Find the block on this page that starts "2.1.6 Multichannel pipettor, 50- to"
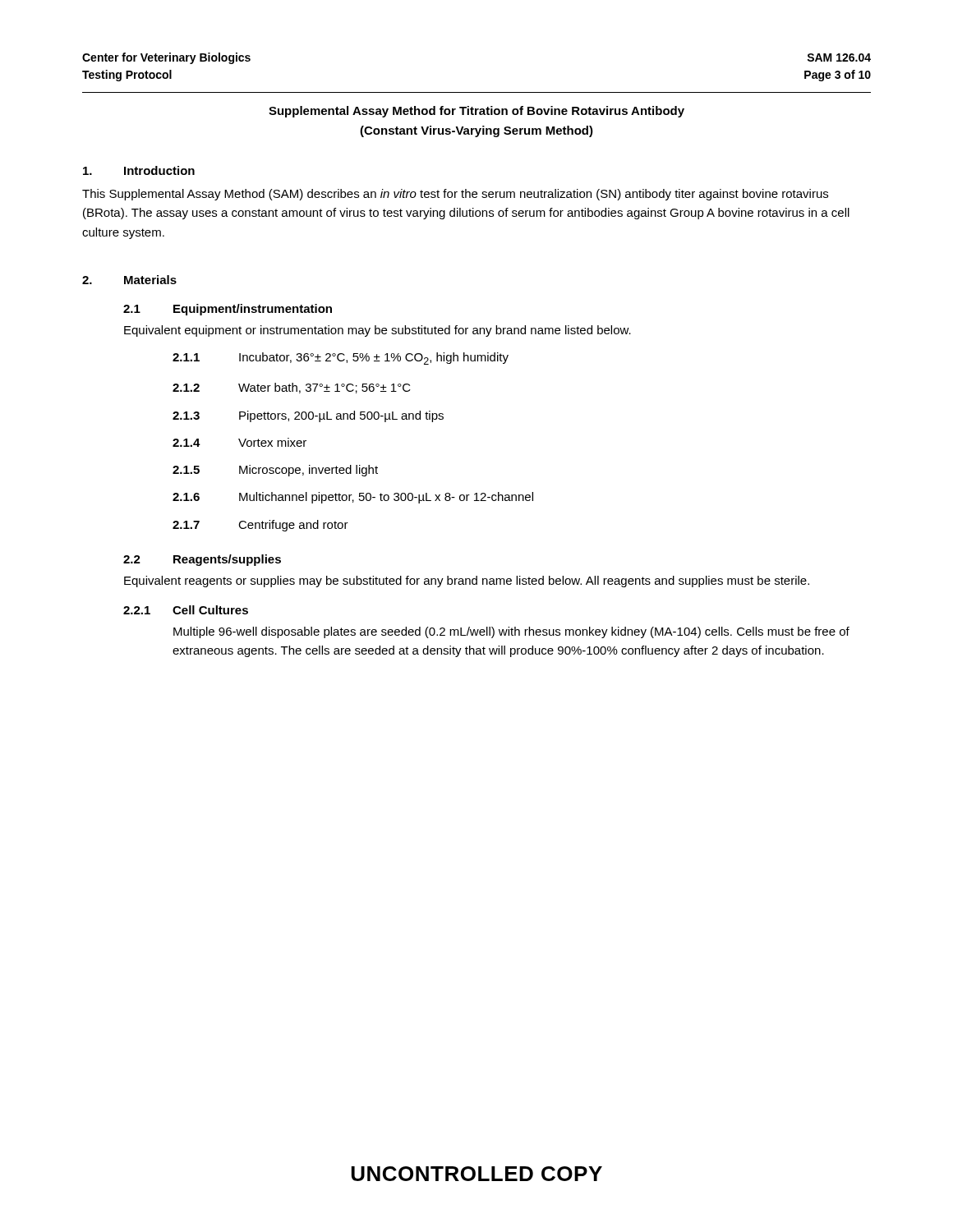 click(353, 497)
